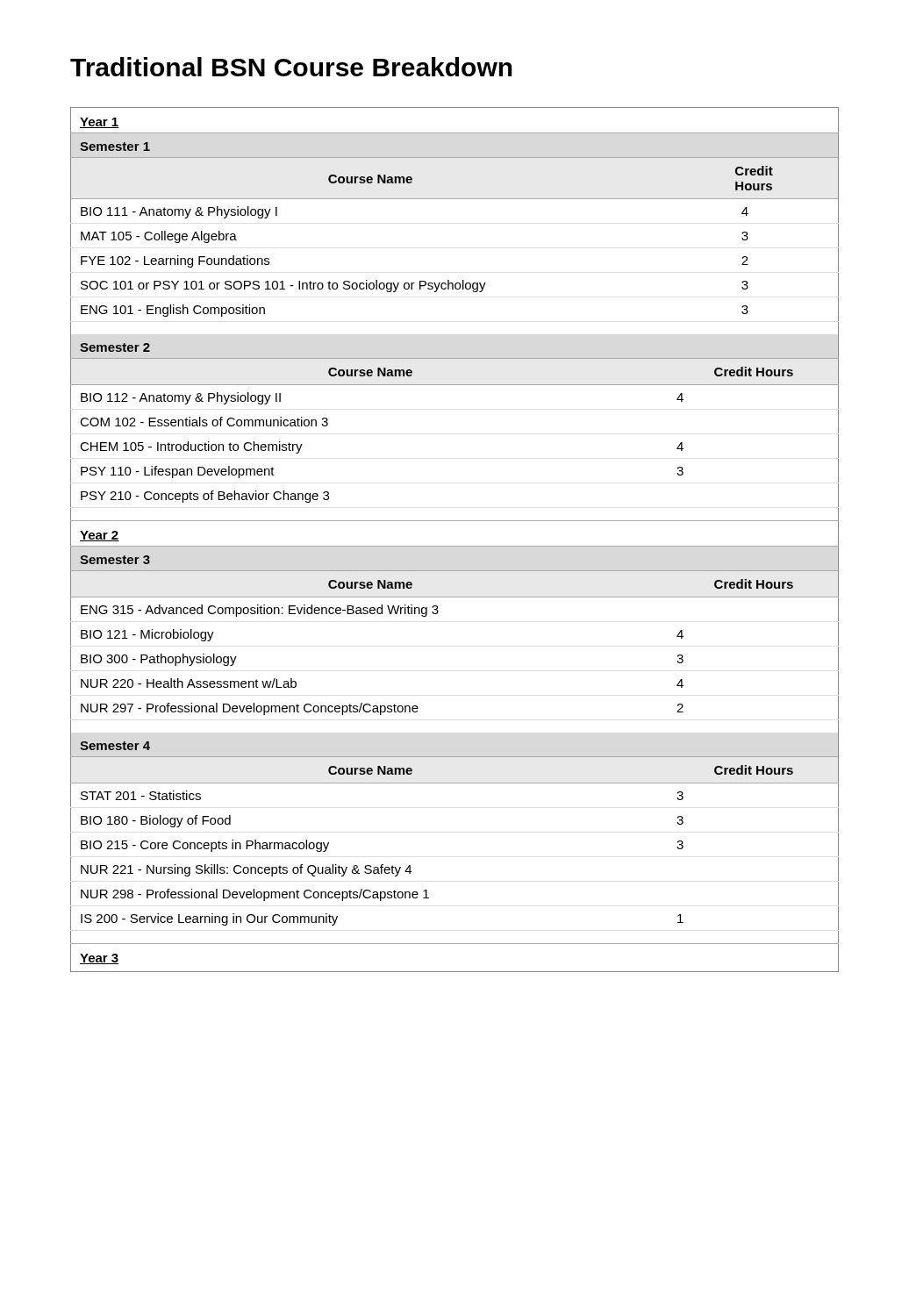Select a table

pos(454,540)
